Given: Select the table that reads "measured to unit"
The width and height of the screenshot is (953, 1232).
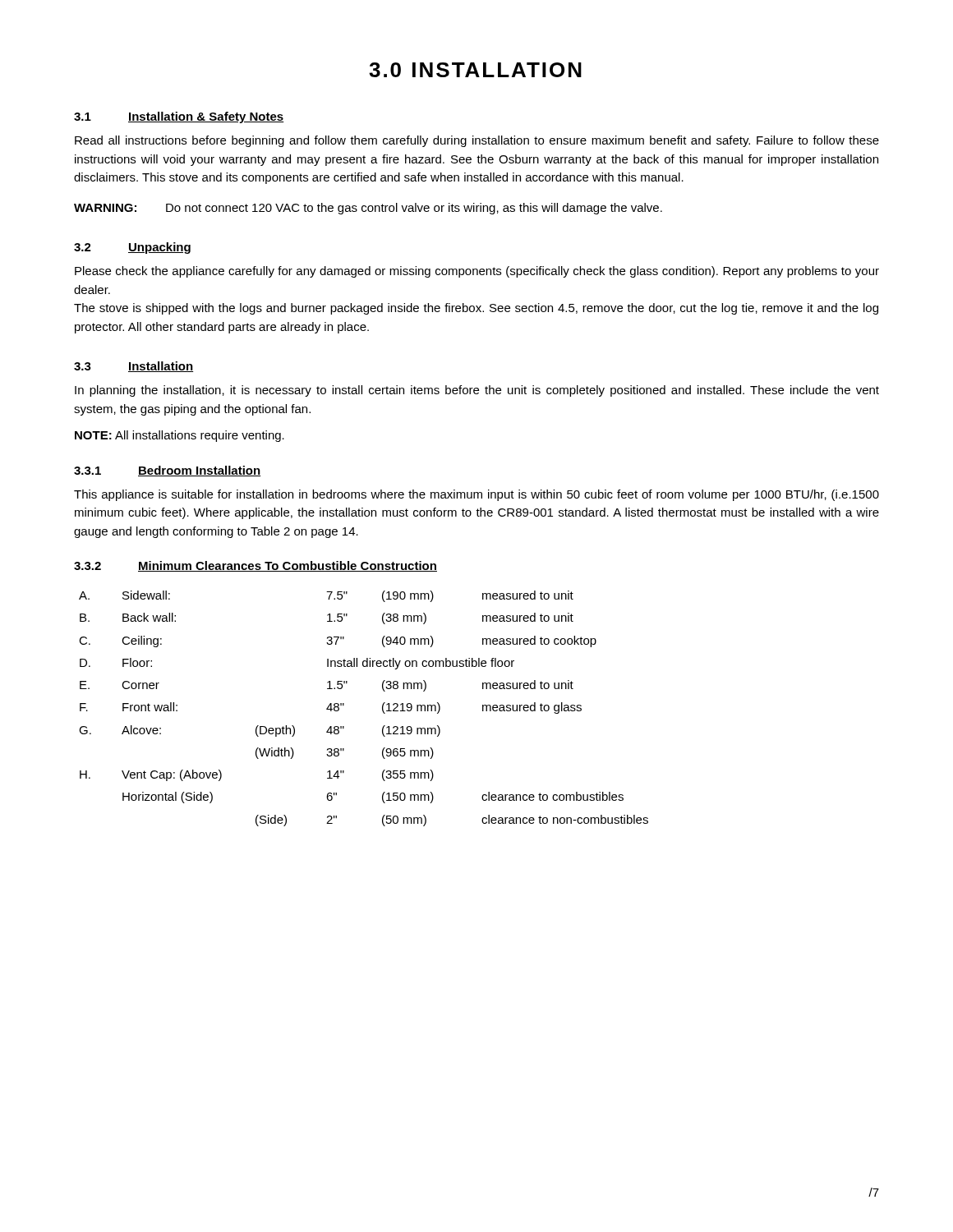Looking at the screenshot, I should 476,707.
